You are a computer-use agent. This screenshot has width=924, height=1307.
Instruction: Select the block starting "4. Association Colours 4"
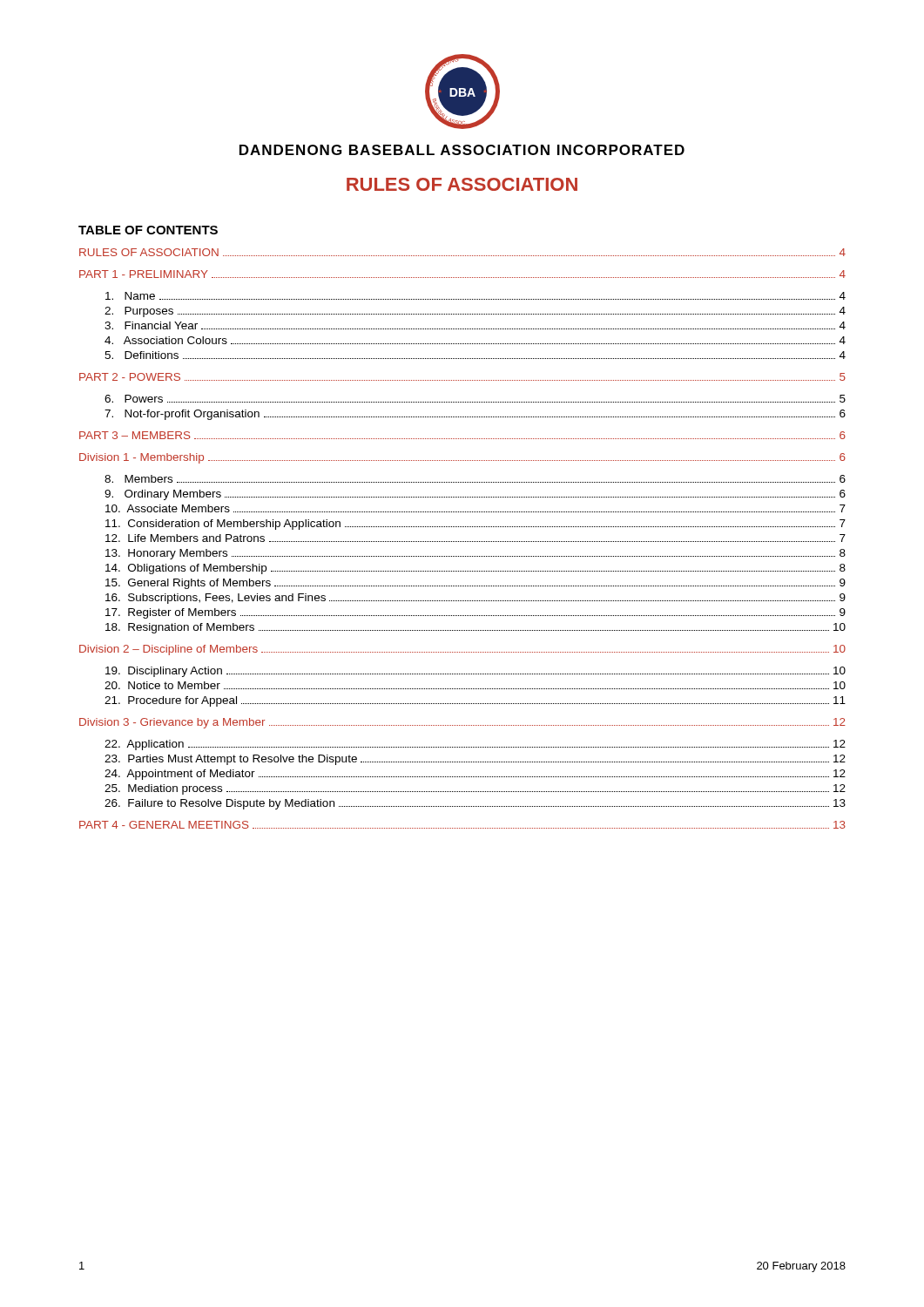tap(475, 340)
